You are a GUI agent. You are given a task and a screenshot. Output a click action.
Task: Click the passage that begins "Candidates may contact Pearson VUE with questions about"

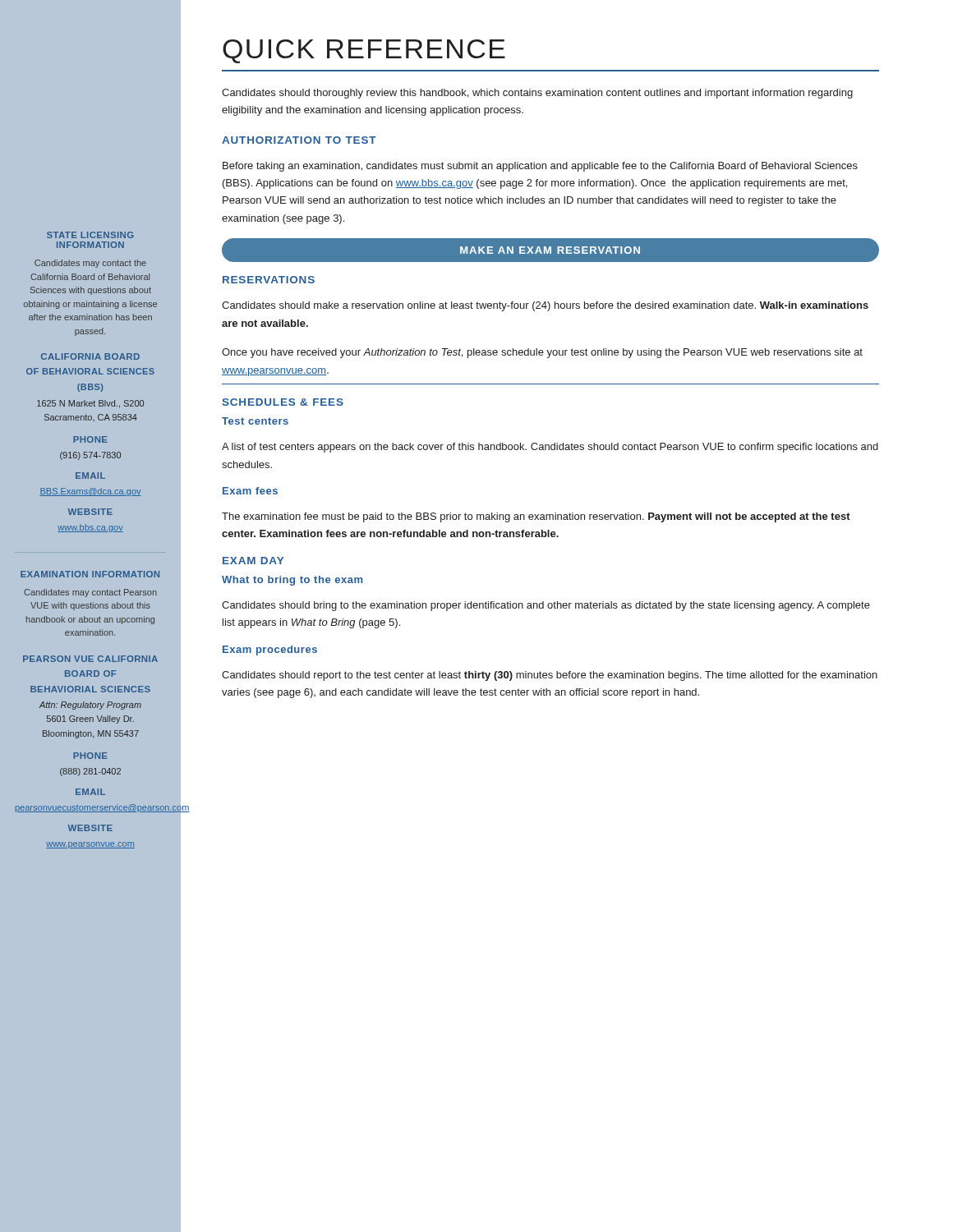pyautogui.click(x=90, y=612)
